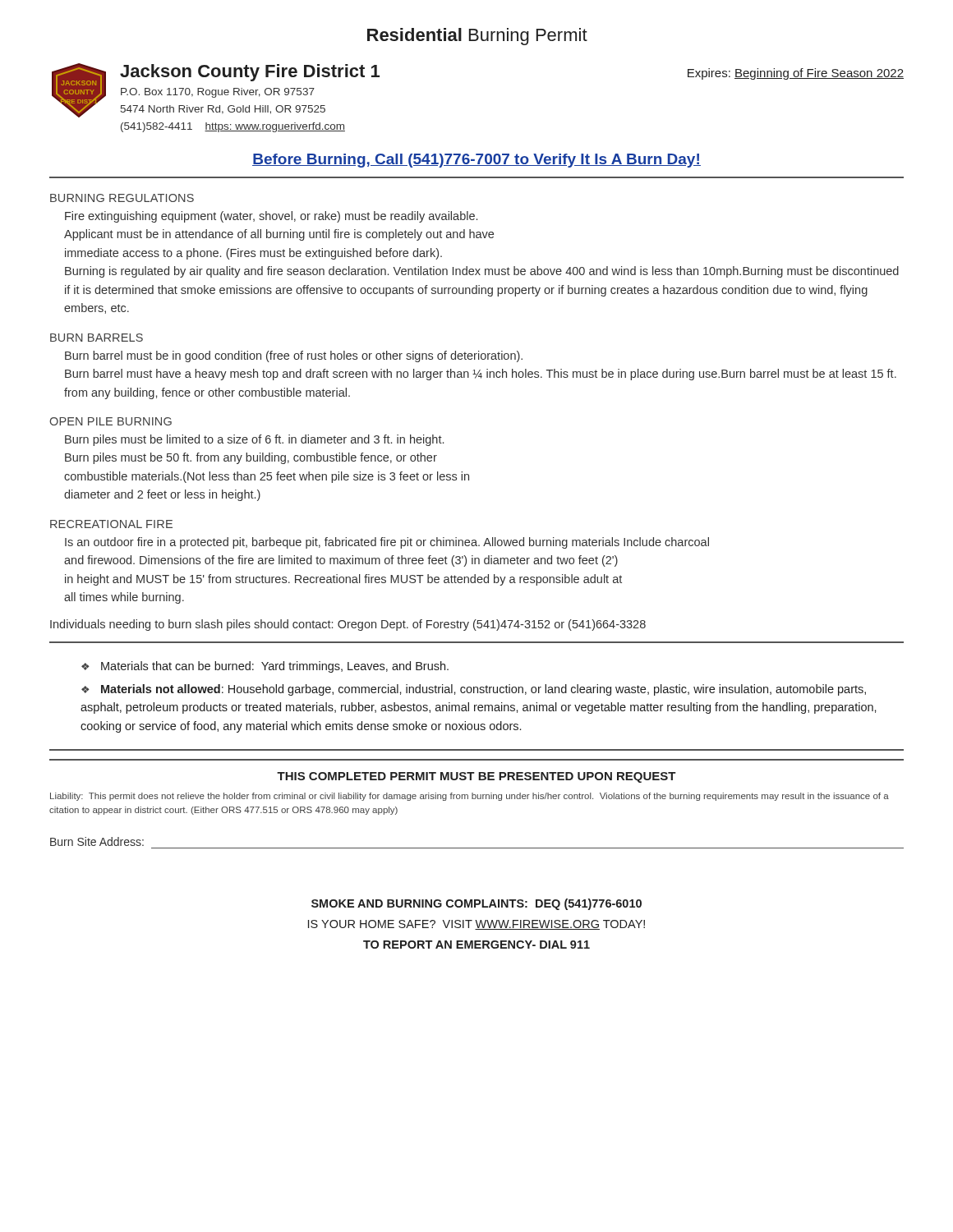The width and height of the screenshot is (953, 1232).
Task: Click the passage that begins "Is an outdoor fire in"
Action: tap(387, 570)
